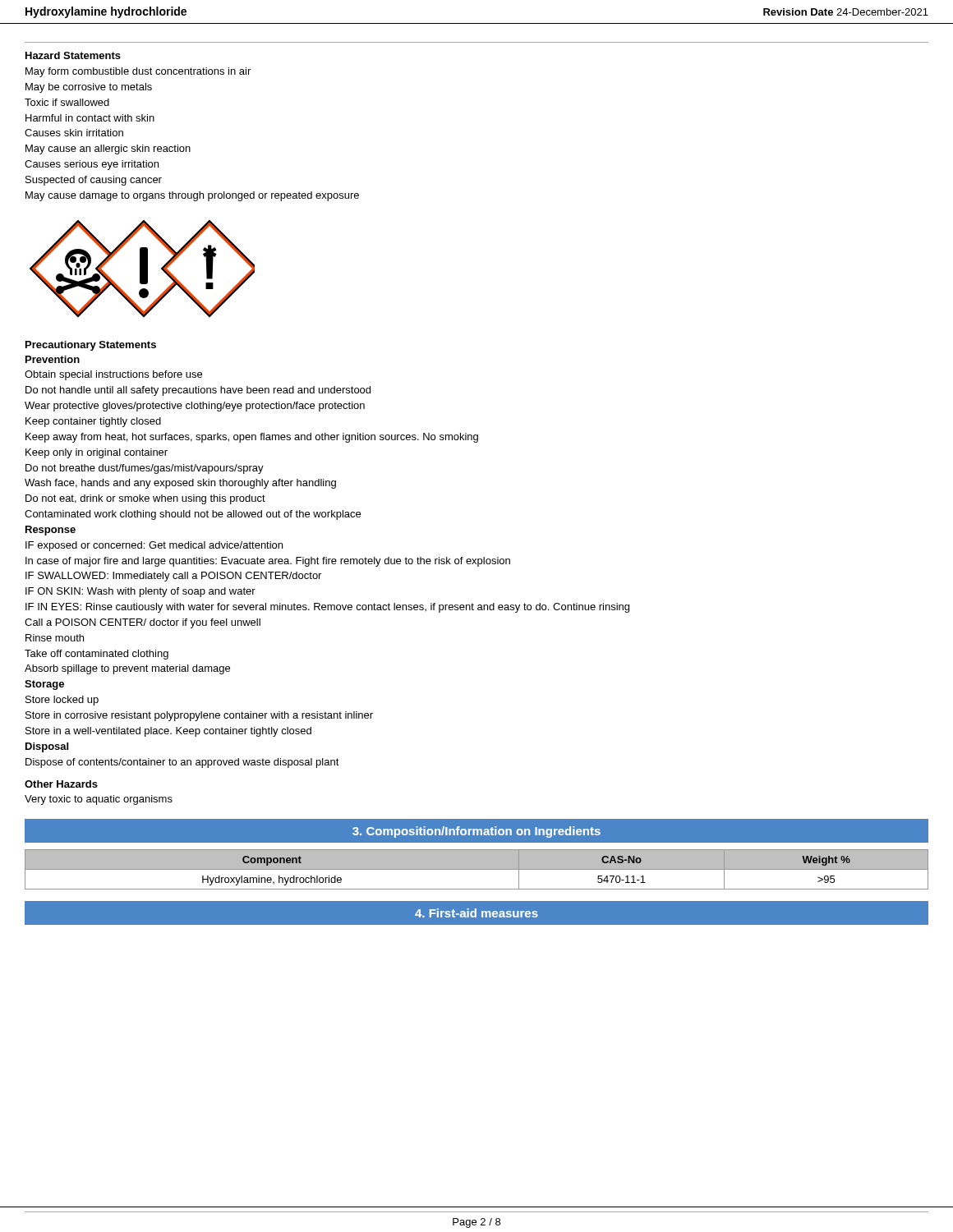The image size is (953, 1232).
Task: Locate the text "4. First-aid measures"
Action: click(x=476, y=913)
